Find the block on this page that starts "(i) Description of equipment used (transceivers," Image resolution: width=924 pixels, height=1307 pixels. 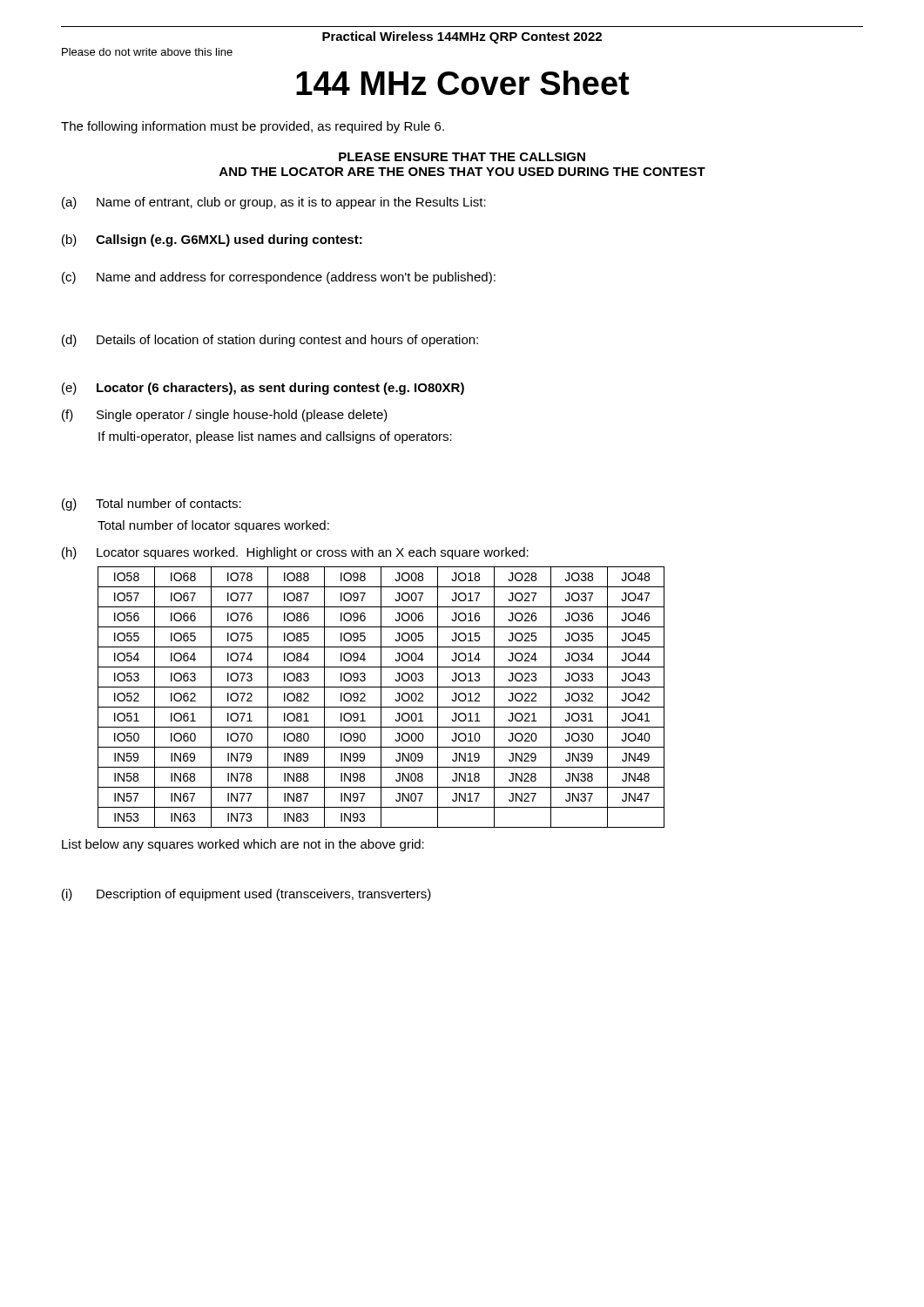[x=246, y=895]
